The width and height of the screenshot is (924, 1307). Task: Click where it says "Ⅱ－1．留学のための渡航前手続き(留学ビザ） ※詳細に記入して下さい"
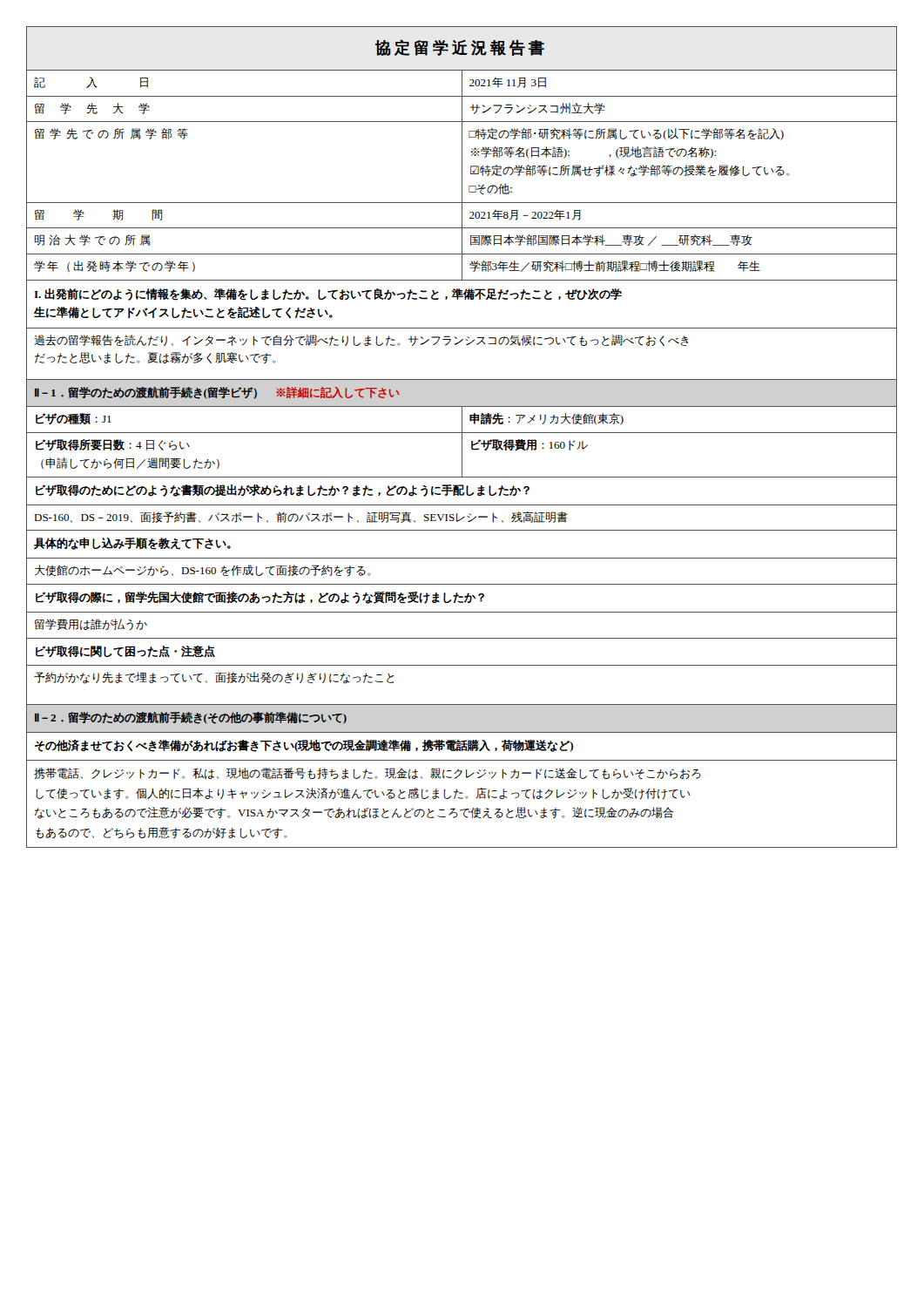[x=217, y=392]
